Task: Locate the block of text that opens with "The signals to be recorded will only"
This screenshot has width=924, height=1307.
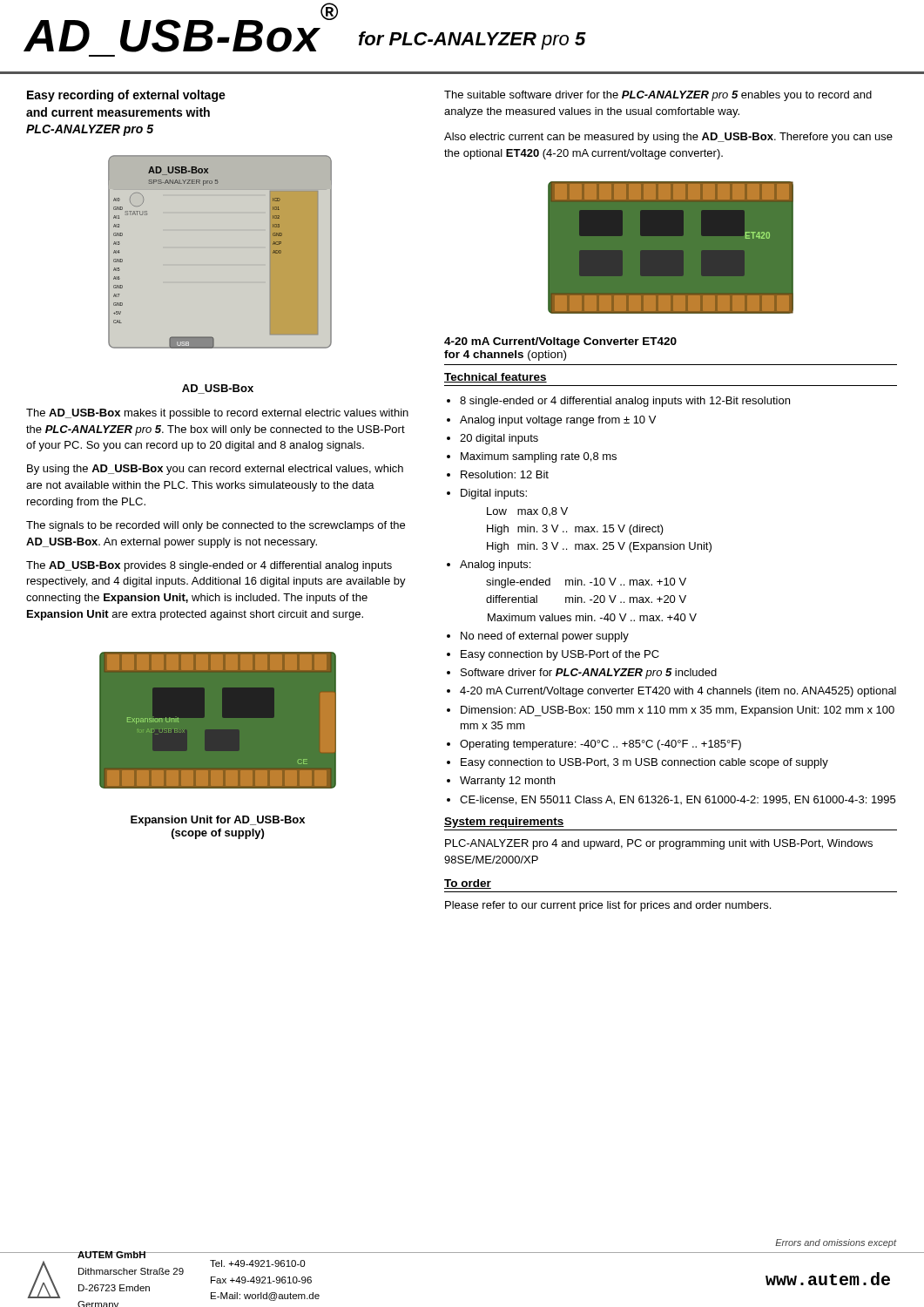Action: coord(216,533)
